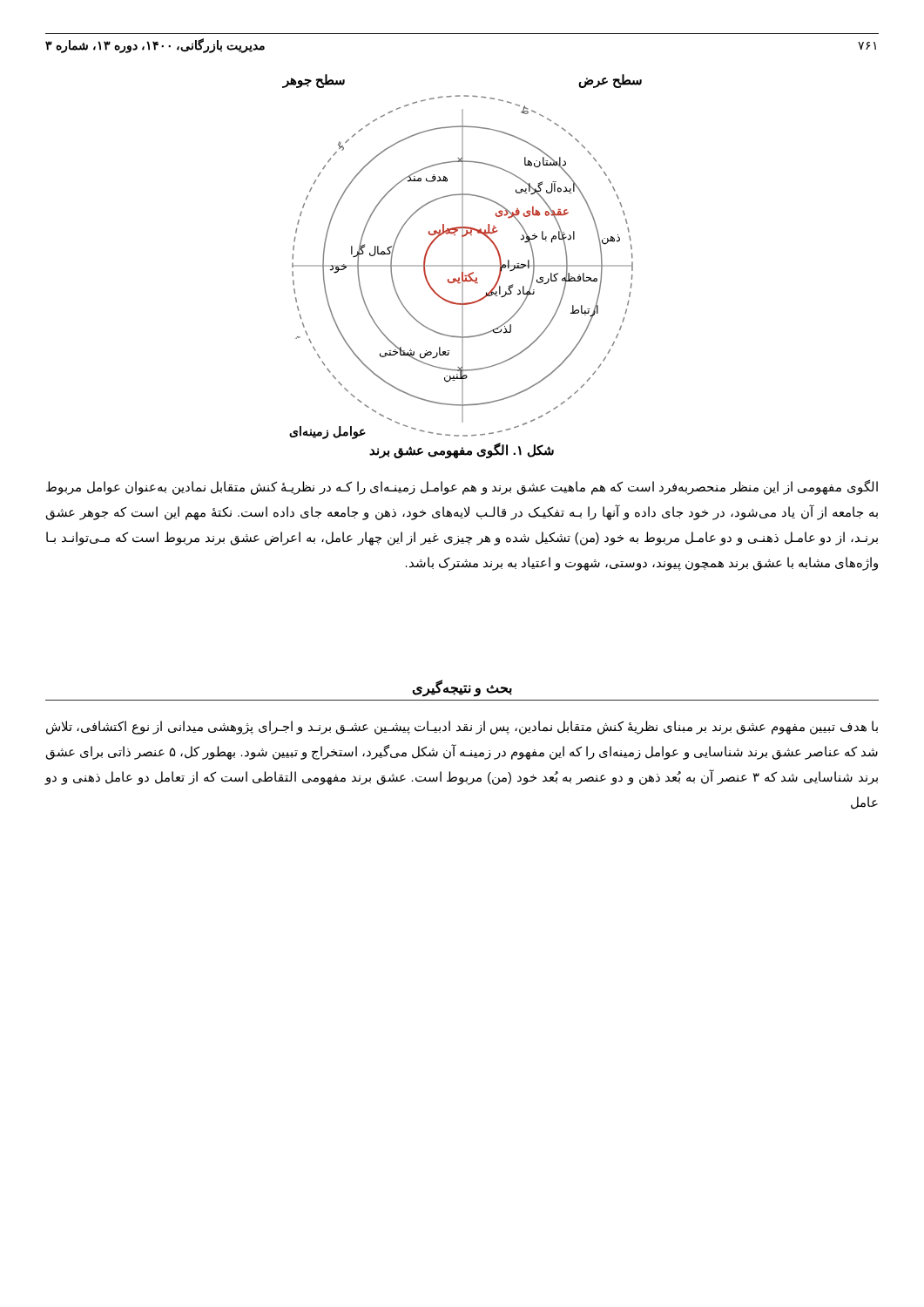Click on the block starting "بحث و نتیجه‌گیری"
The height and width of the screenshot is (1307, 924).
462,688
